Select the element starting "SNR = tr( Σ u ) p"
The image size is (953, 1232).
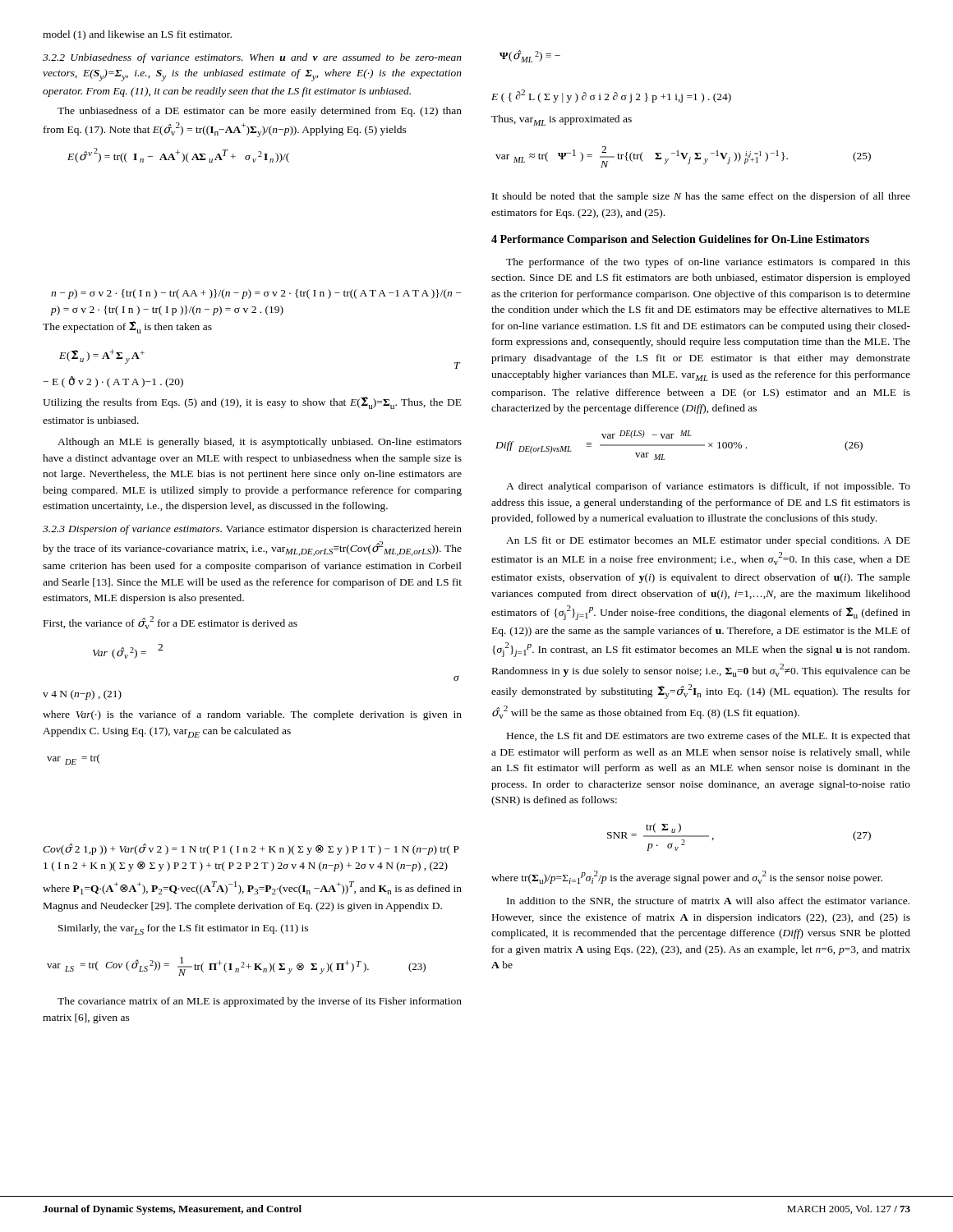click(x=701, y=835)
